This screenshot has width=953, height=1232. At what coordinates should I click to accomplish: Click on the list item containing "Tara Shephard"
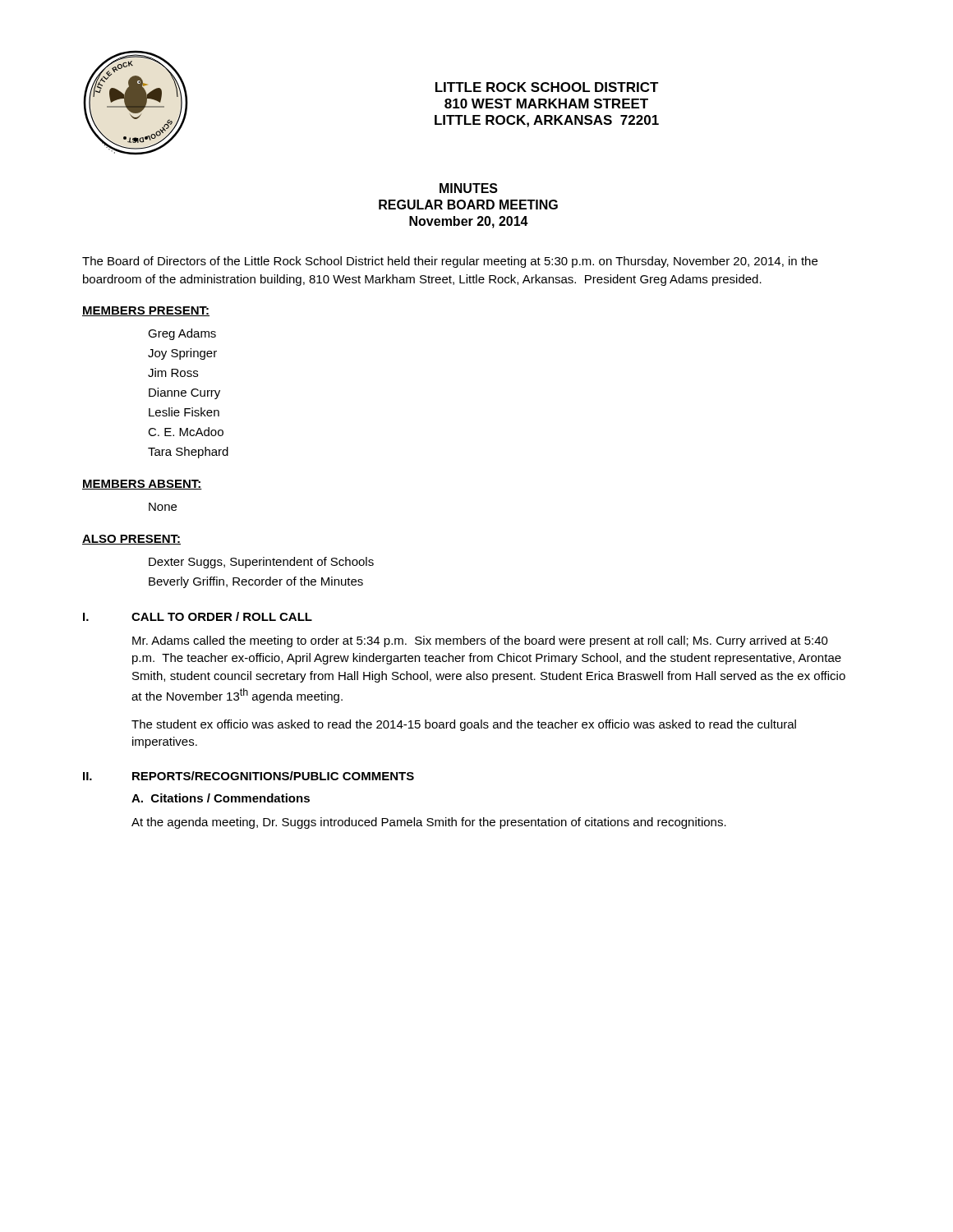click(x=188, y=451)
